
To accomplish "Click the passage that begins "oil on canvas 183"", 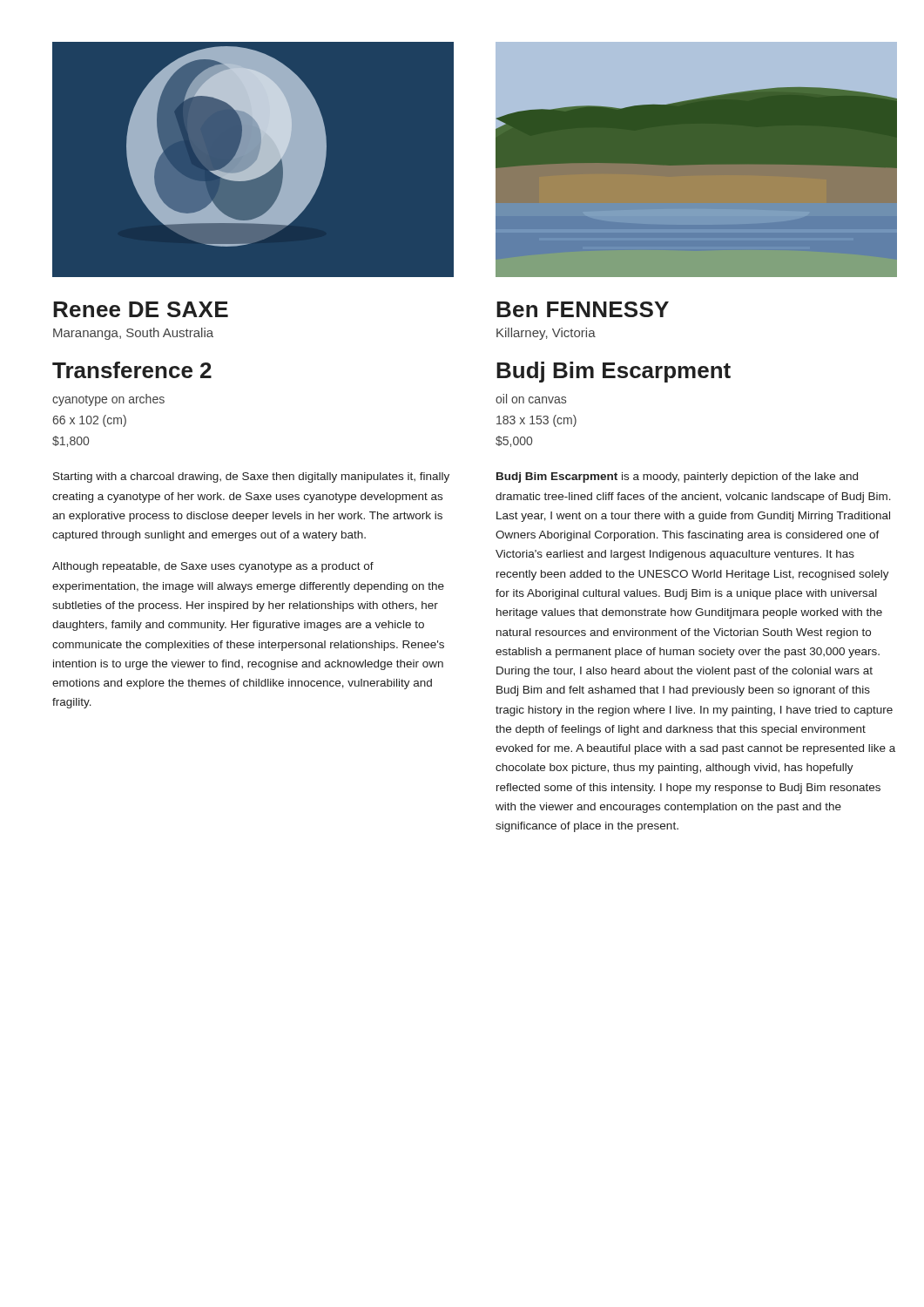I will tap(536, 420).
